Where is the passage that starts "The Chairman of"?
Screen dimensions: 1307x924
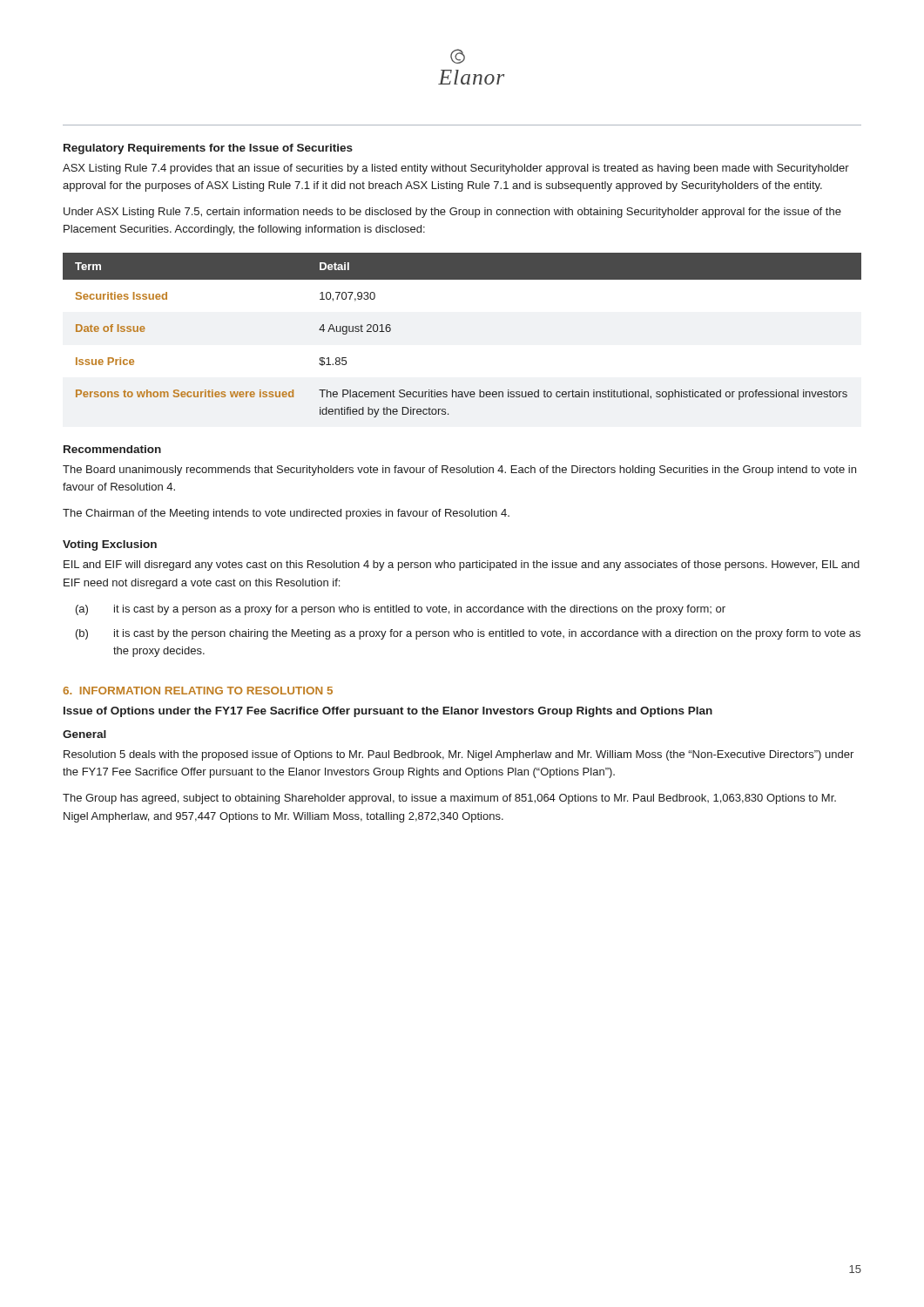pos(286,513)
